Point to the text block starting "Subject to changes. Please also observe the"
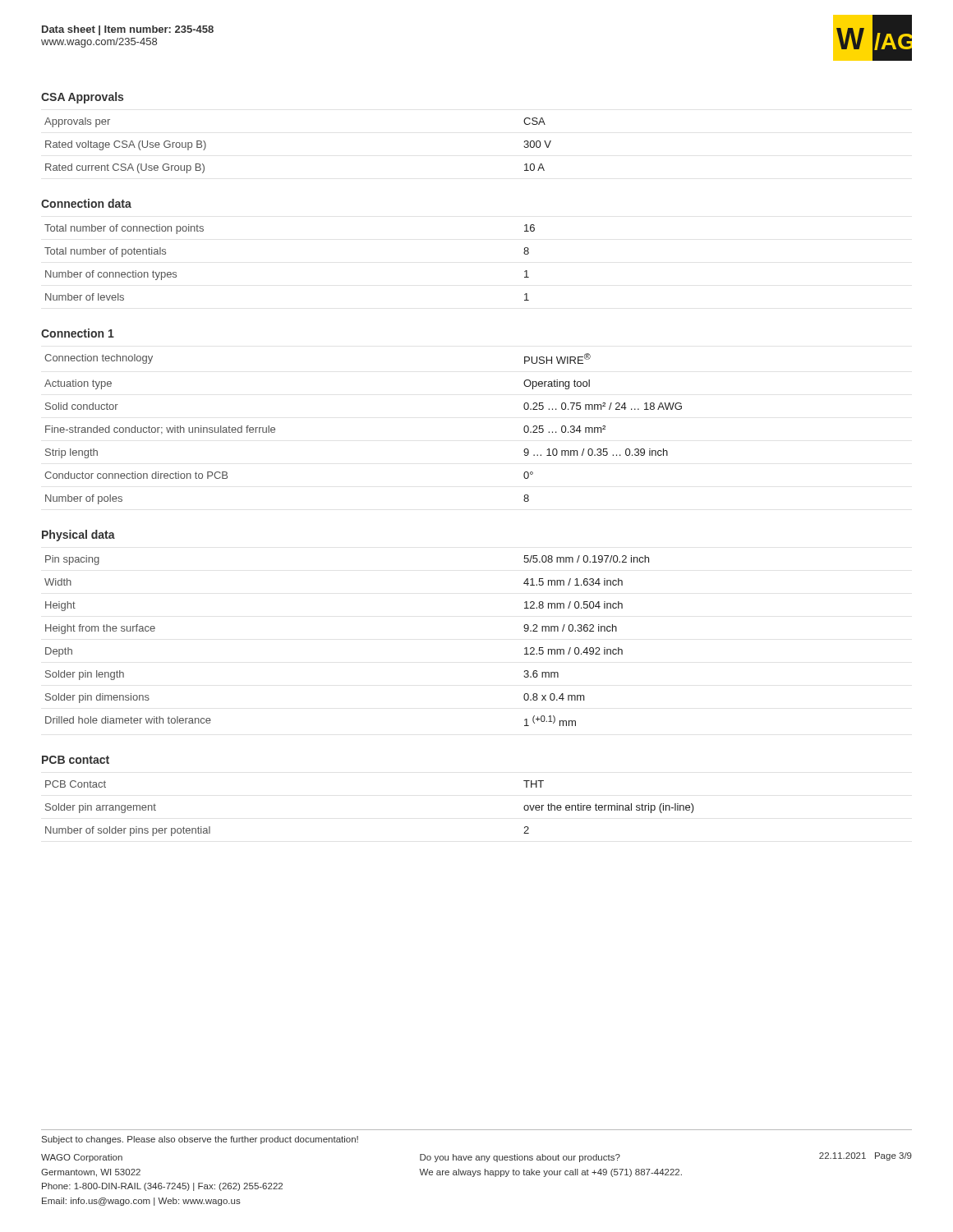 (x=200, y=1139)
